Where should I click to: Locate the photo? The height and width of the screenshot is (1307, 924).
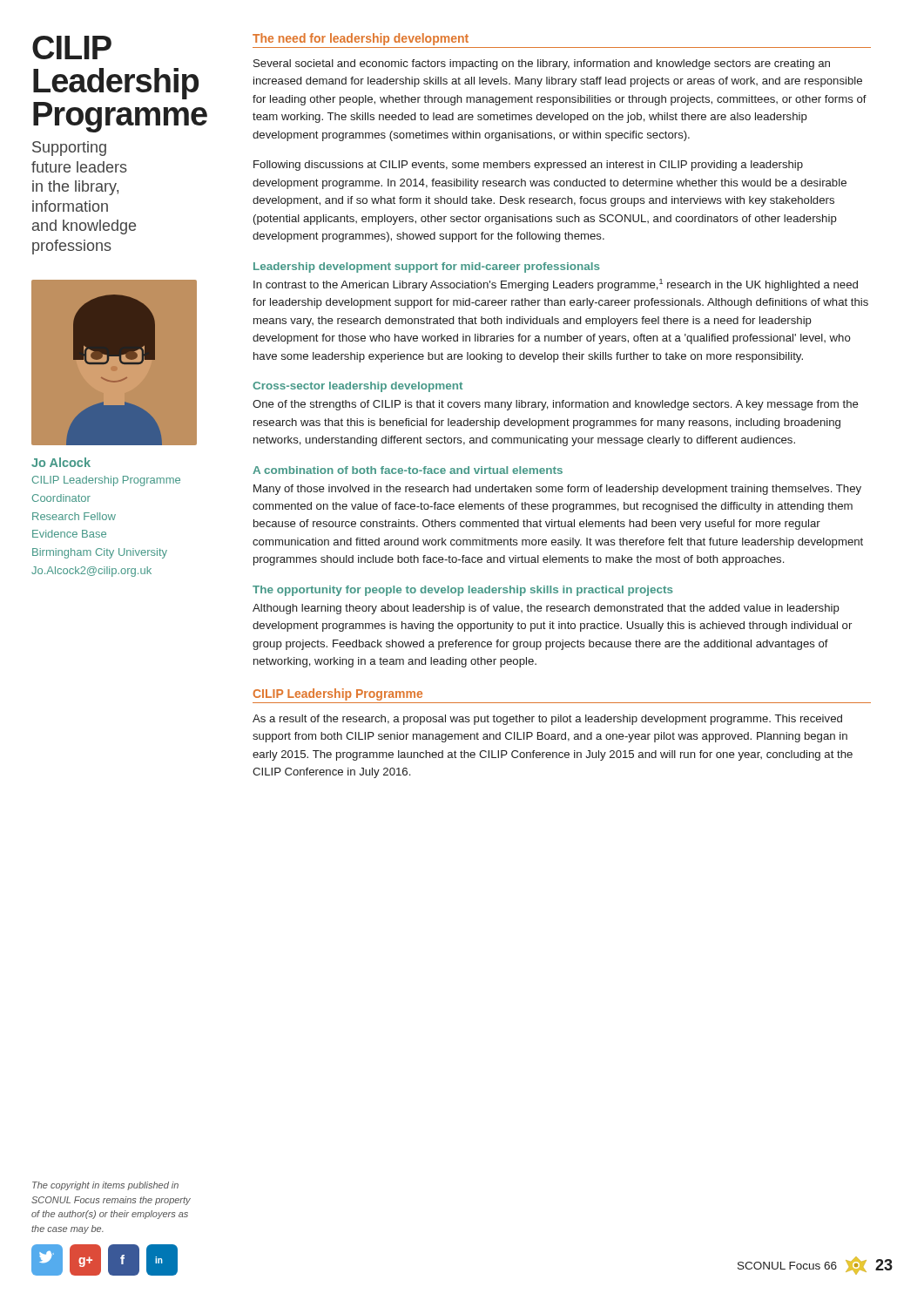point(114,362)
